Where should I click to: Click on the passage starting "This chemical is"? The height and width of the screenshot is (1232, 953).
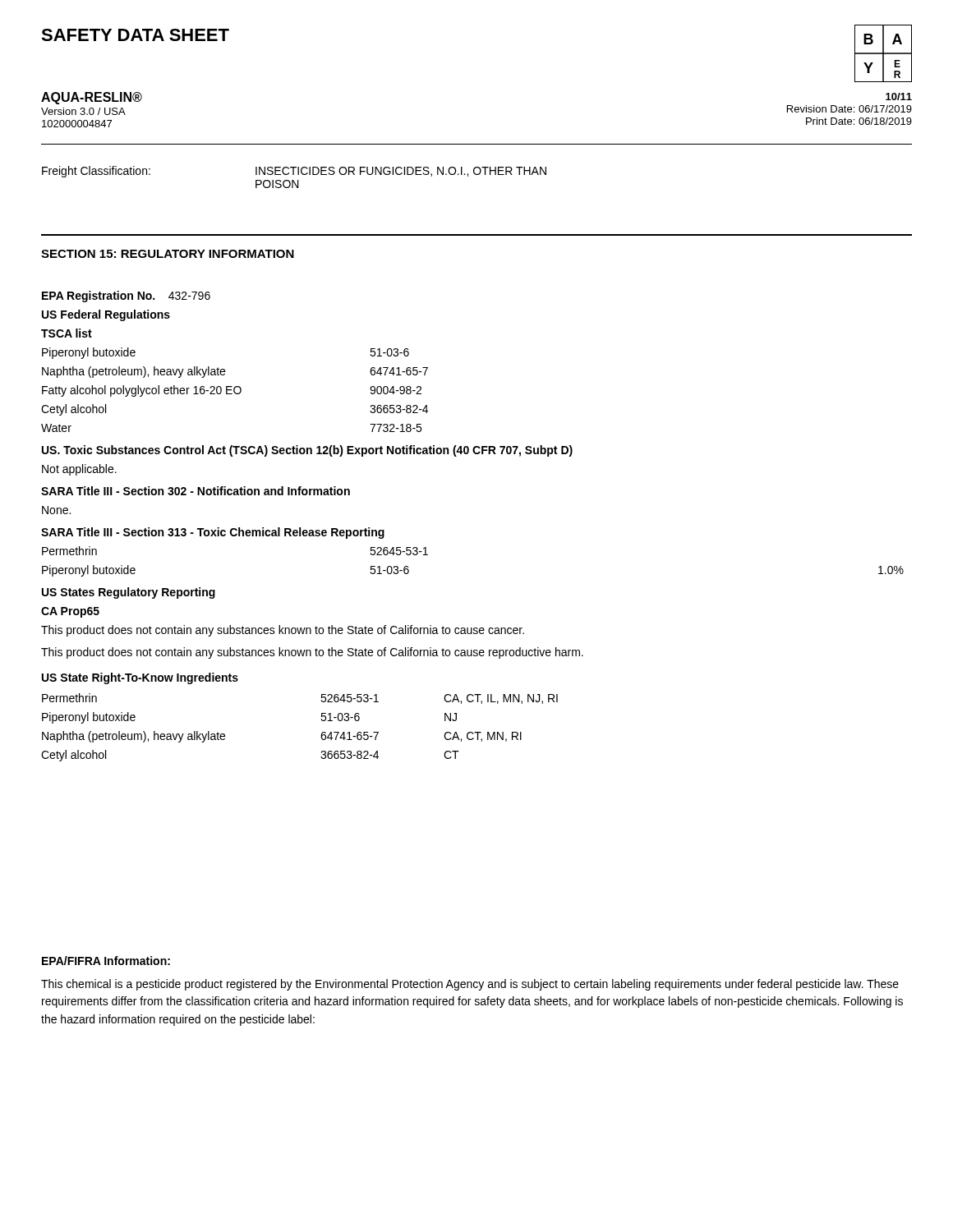click(472, 1001)
